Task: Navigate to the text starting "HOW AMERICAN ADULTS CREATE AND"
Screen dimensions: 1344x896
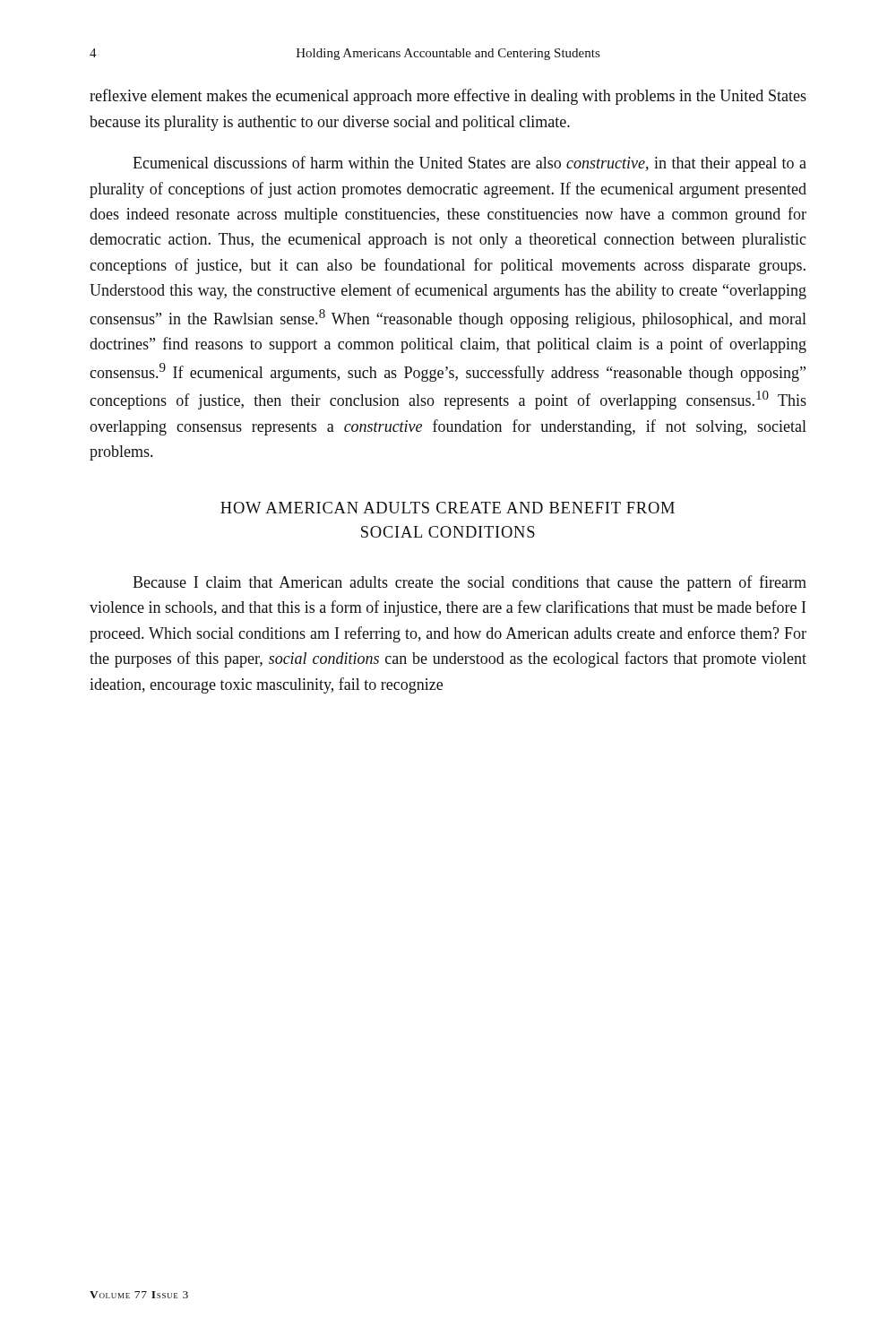Action: click(x=448, y=520)
